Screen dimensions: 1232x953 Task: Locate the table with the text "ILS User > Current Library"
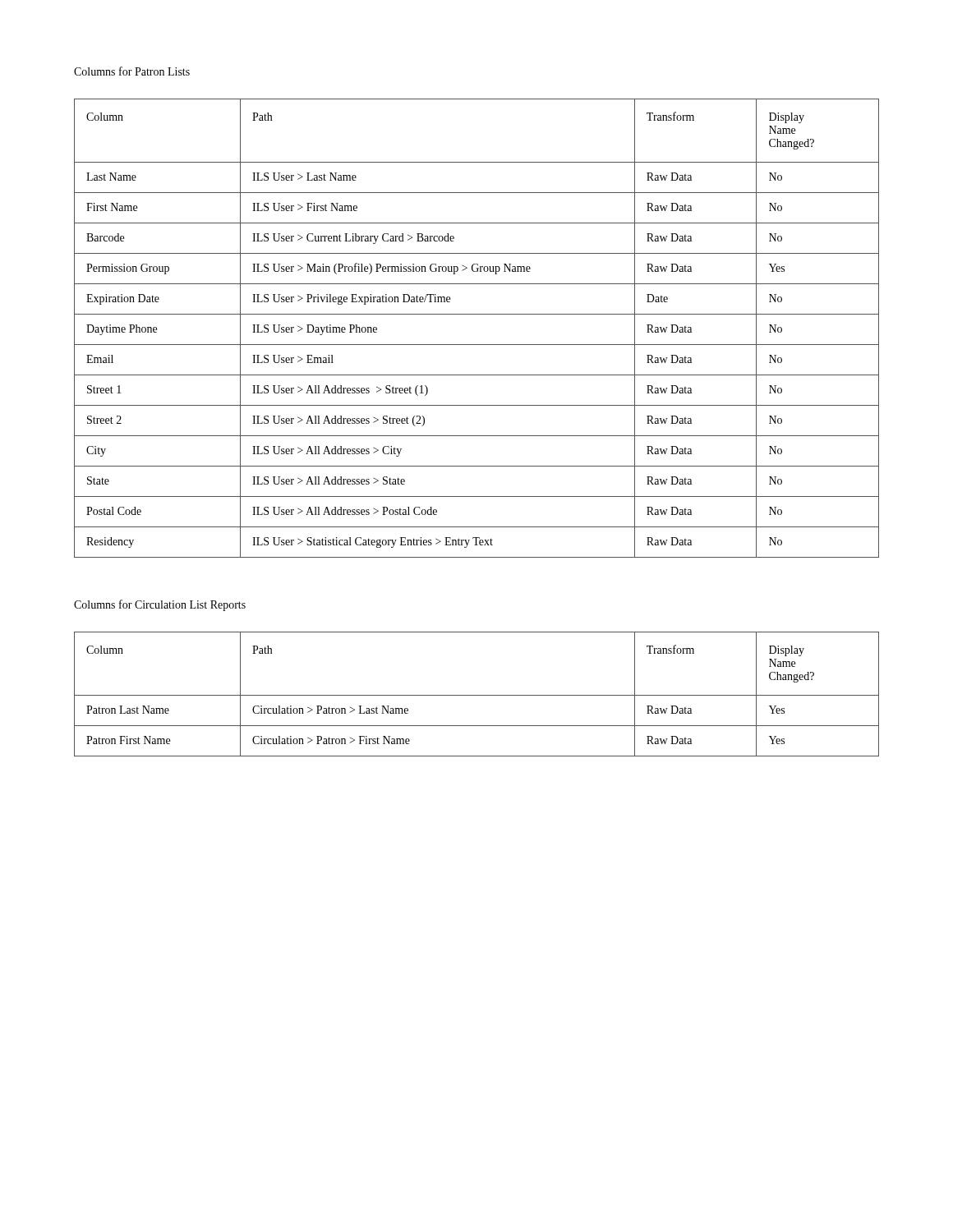point(476,328)
